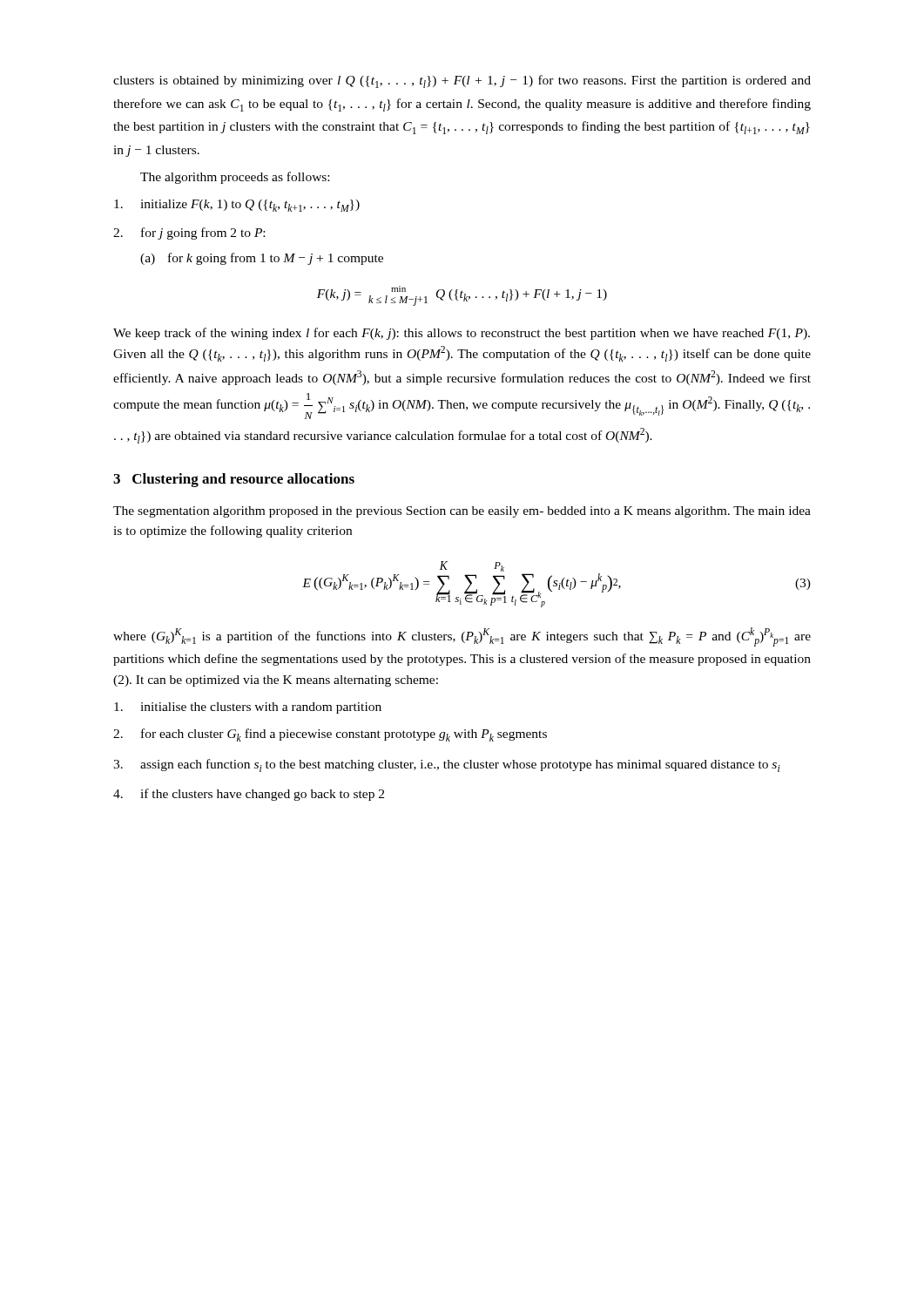The width and height of the screenshot is (924, 1307).
Task: Click on the element starting "The segmentation algorithm"
Action: pyautogui.click(x=462, y=521)
